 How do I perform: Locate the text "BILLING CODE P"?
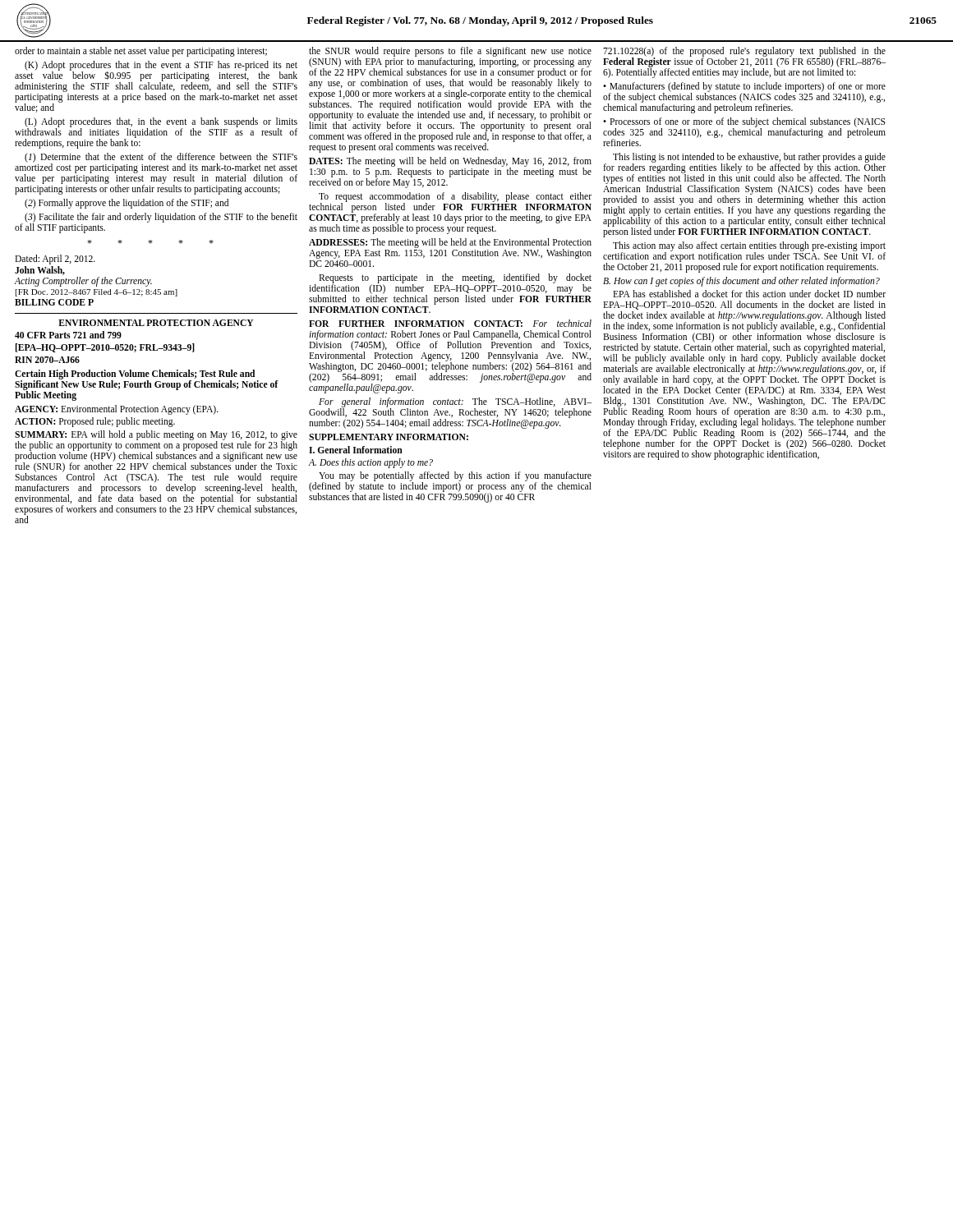156,303
